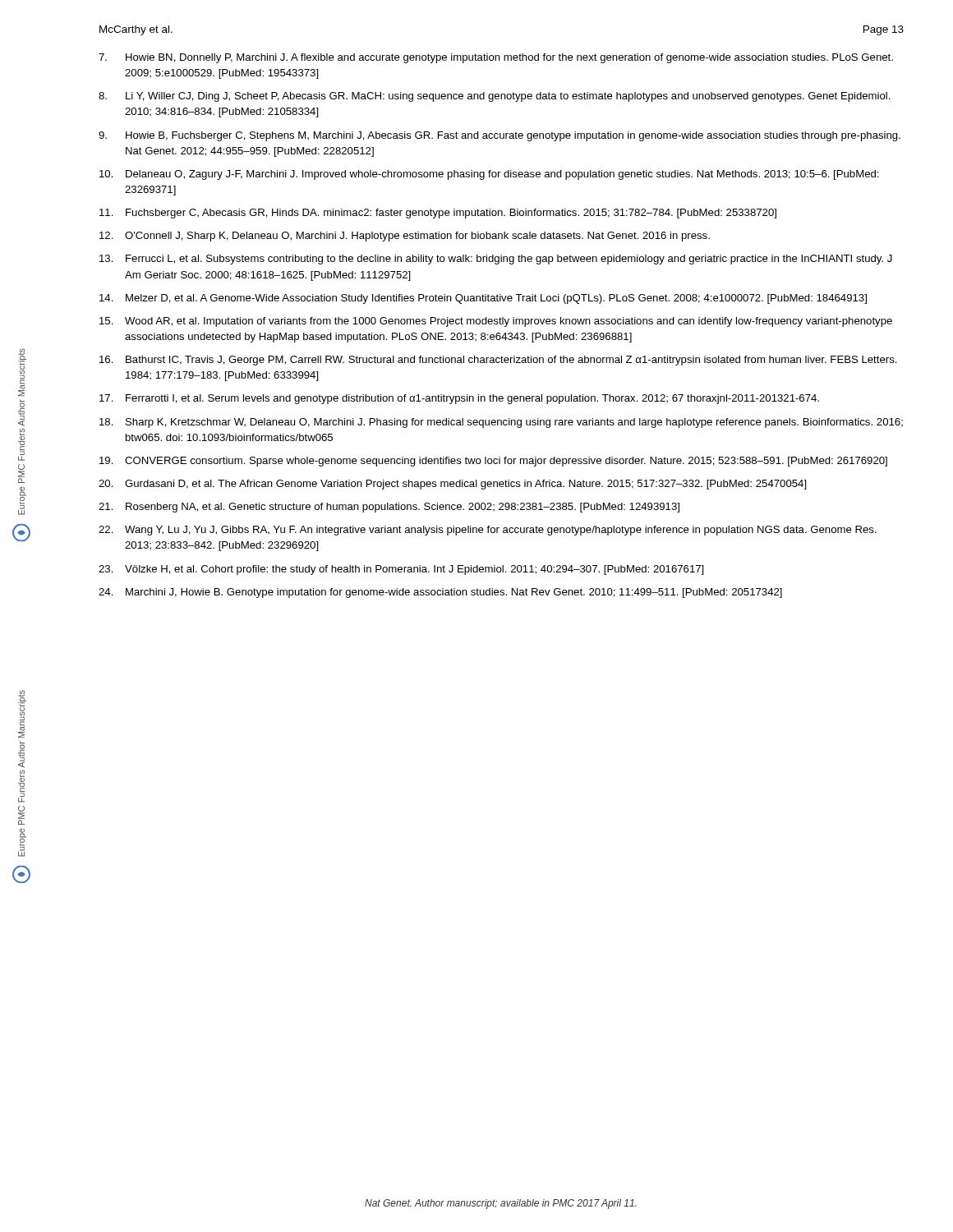
Task: Find the passage starting "17. Ferrarotti I, et al. Serum levels and"
Action: pyautogui.click(x=501, y=398)
